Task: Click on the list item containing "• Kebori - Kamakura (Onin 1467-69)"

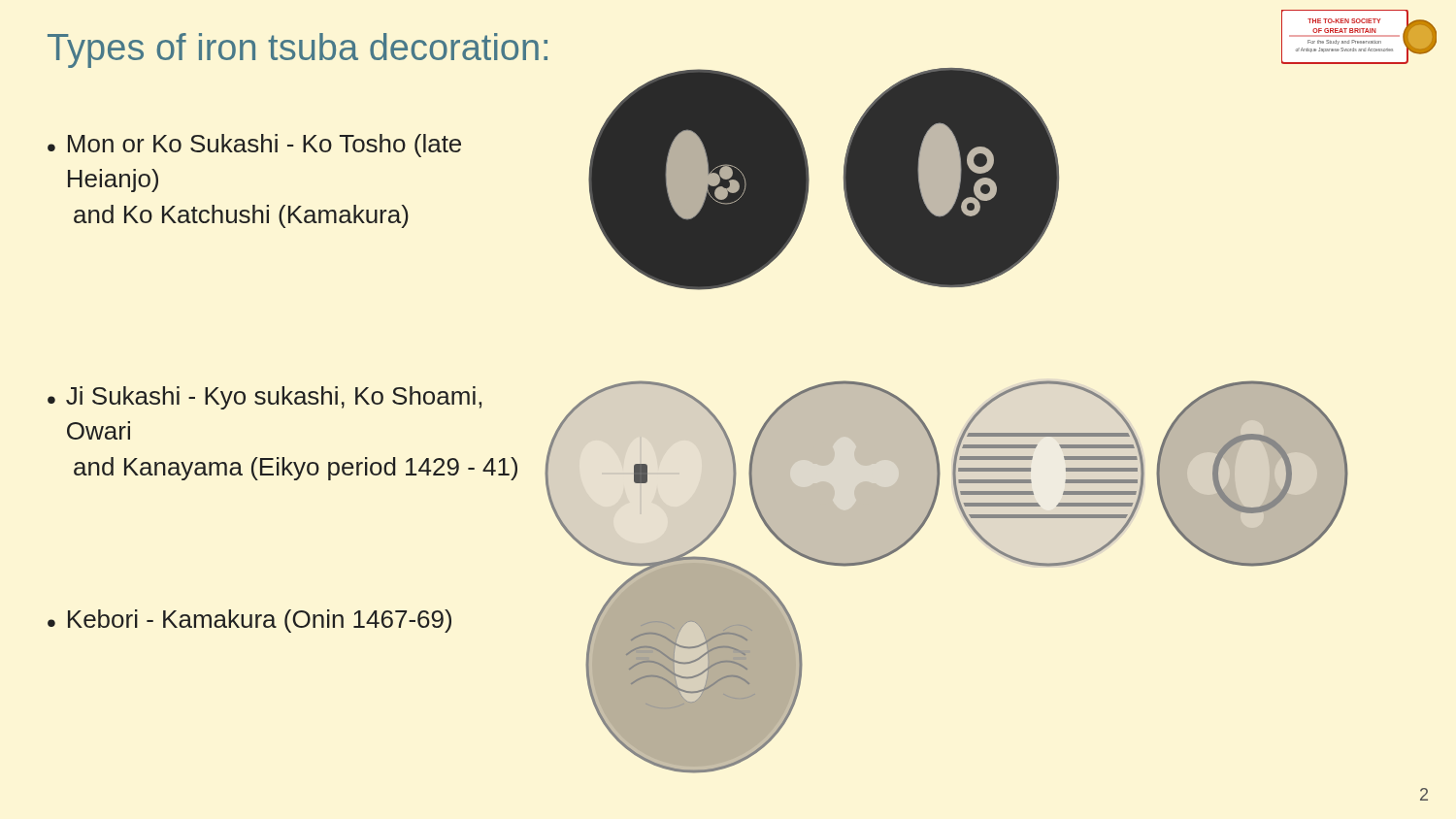Action: [x=289, y=622]
